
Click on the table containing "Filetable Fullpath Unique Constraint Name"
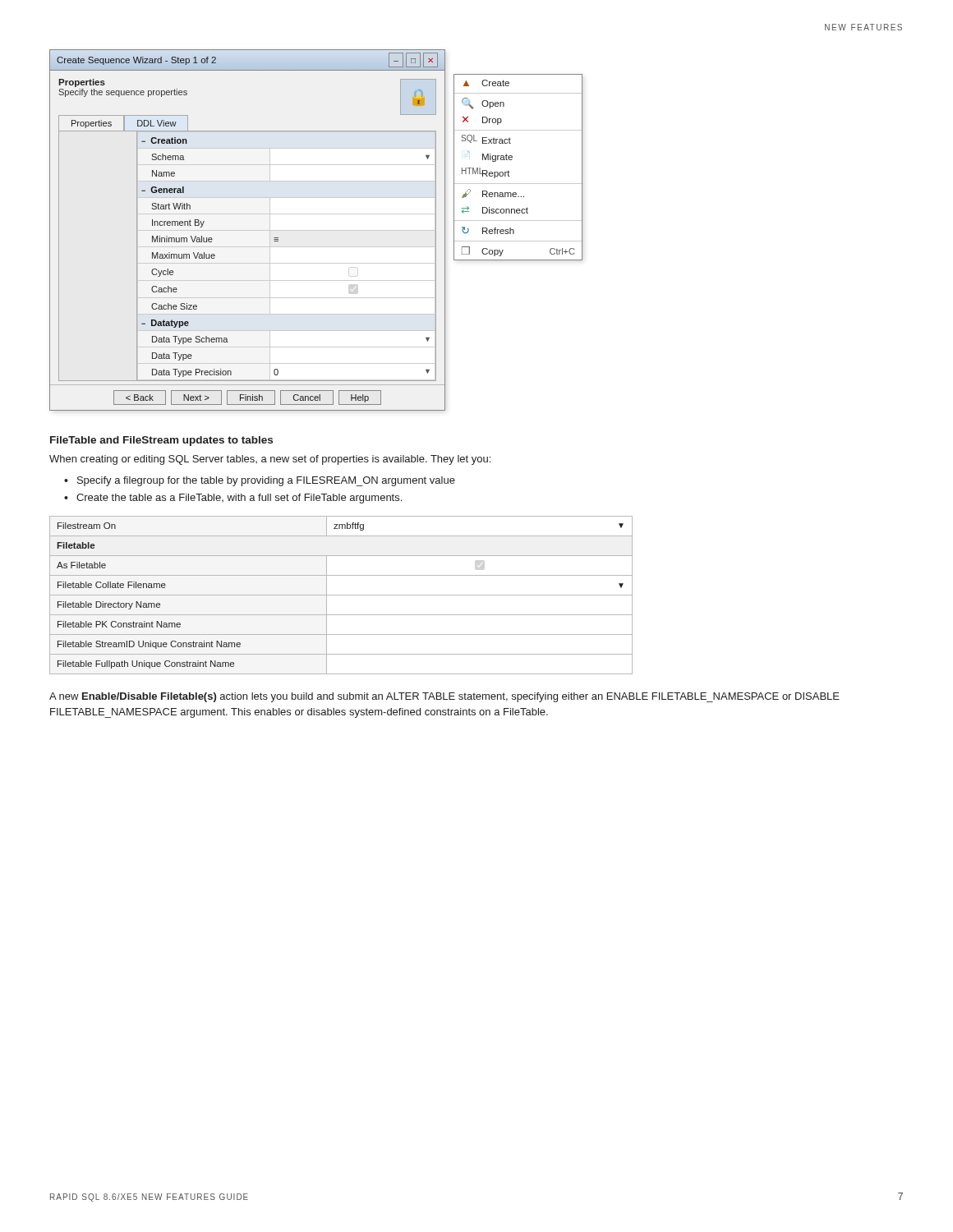[476, 595]
